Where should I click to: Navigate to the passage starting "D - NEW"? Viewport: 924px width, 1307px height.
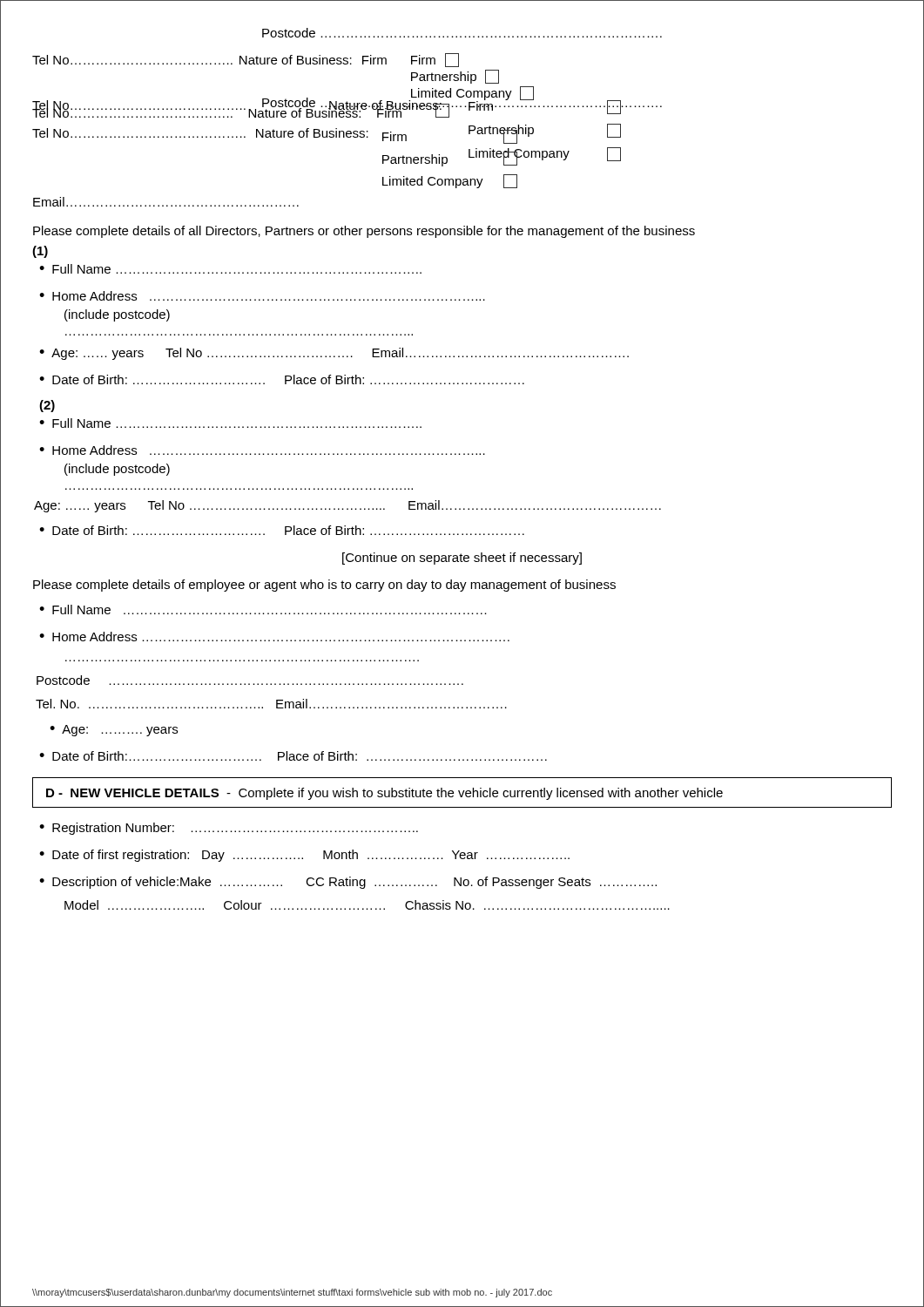pos(384,792)
